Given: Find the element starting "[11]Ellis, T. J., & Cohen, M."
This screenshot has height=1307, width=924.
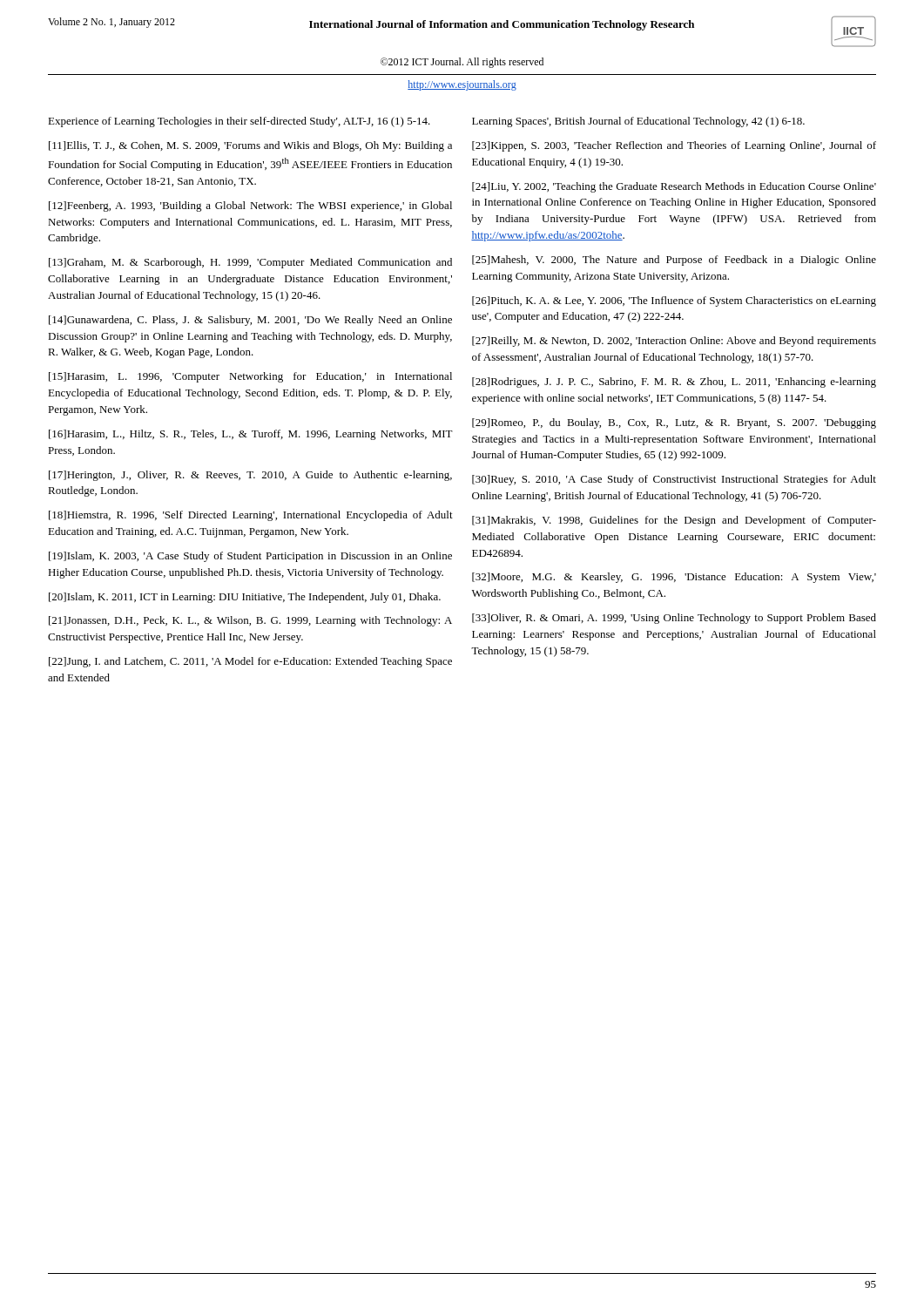Looking at the screenshot, I should point(250,163).
